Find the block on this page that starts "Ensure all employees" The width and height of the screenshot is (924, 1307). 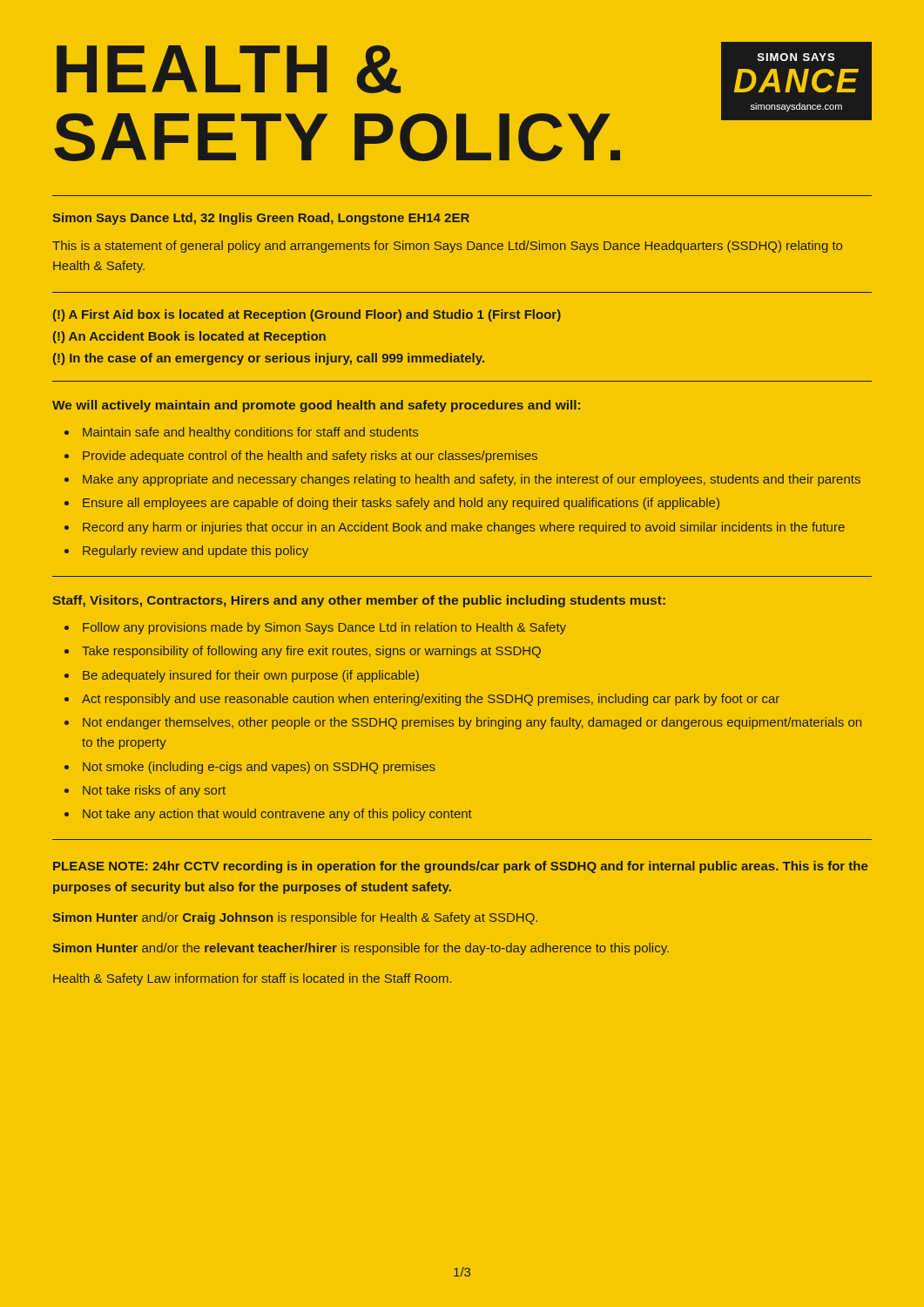pyautogui.click(x=401, y=503)
